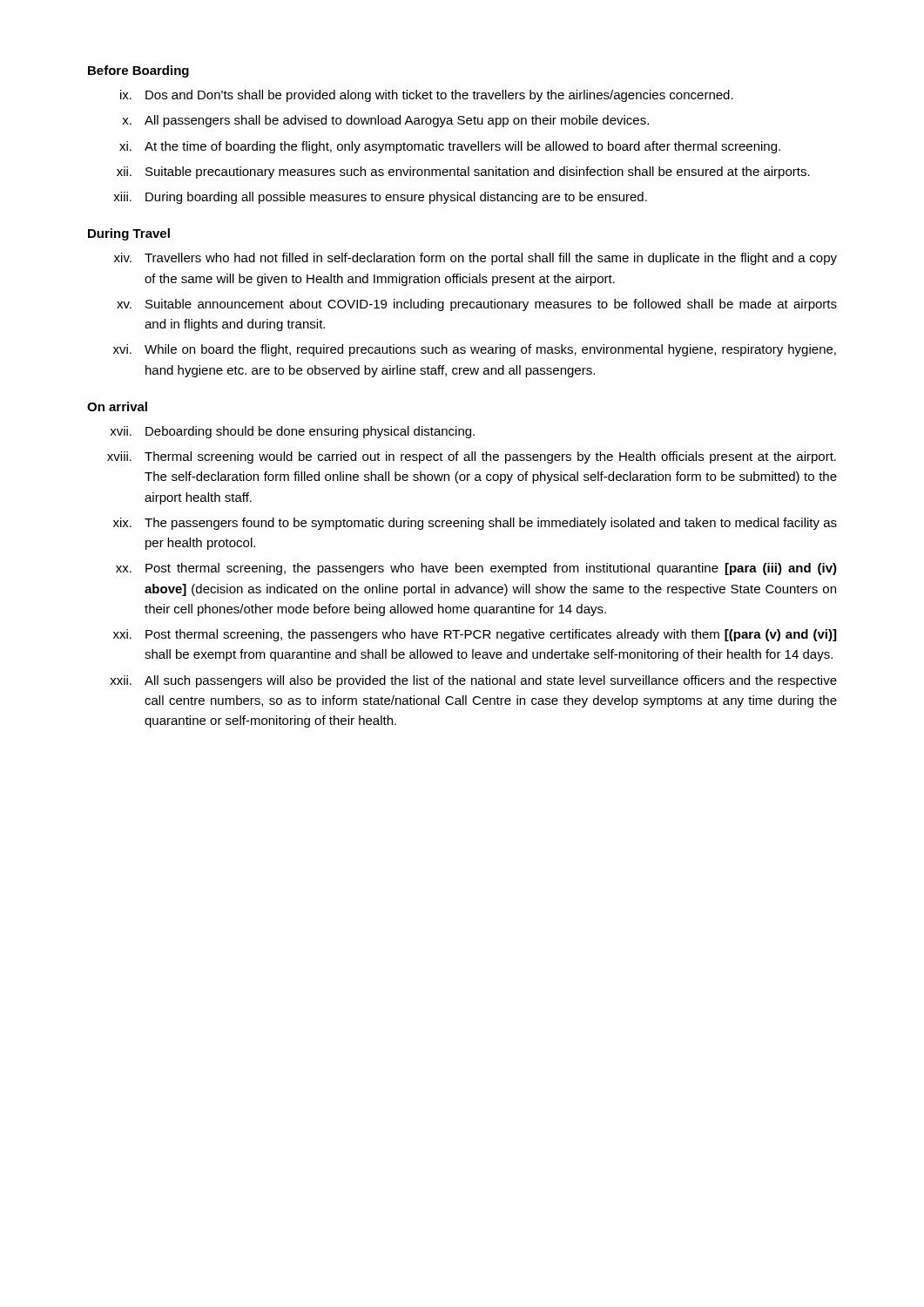Screen dimensions: 1307x924
Task: Locate the block of text that opens with "xxi. Post thermal screening,"
Action: tap(462, 644)
